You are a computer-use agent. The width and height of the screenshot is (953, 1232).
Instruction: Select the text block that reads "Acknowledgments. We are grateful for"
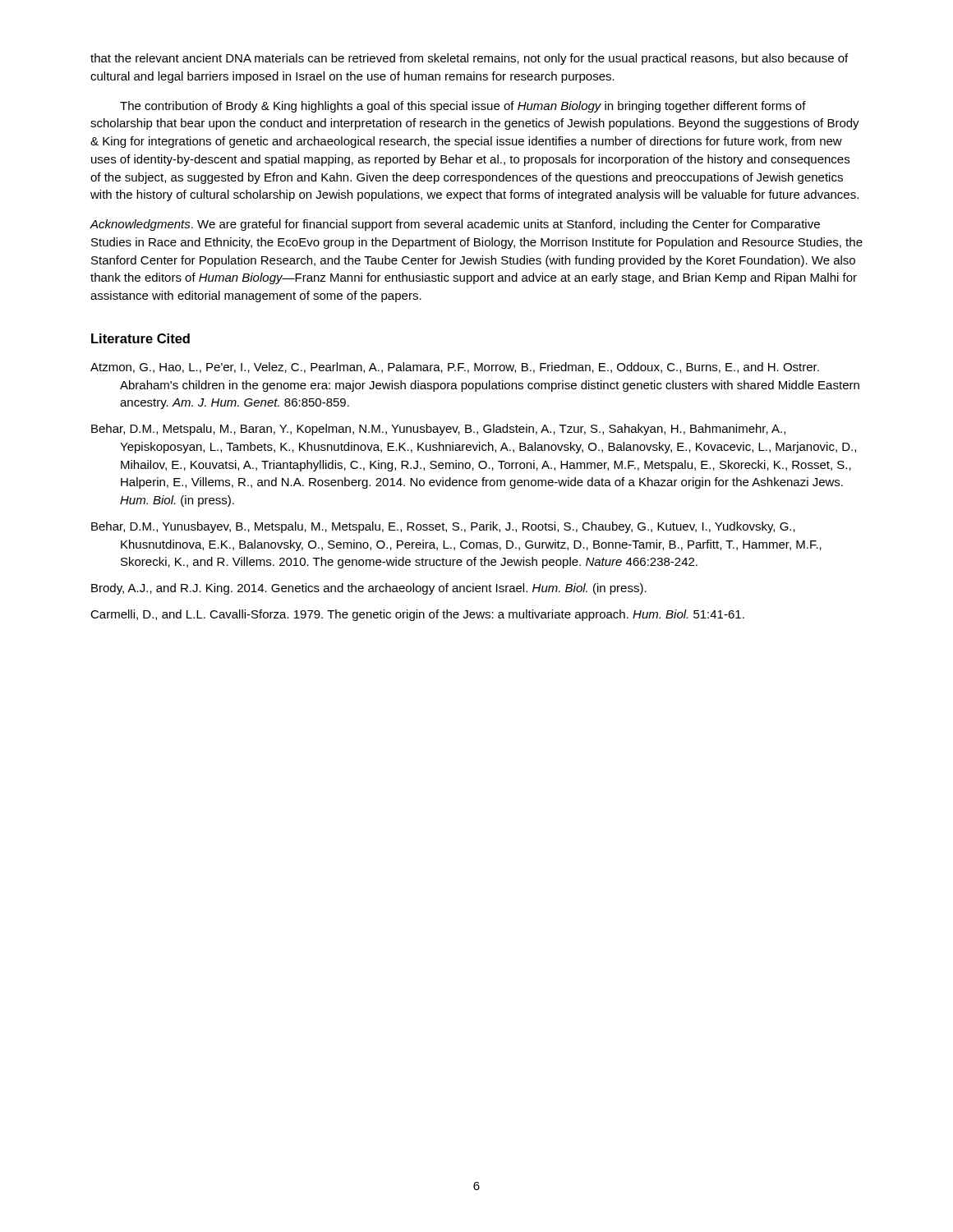coord(476,260)
